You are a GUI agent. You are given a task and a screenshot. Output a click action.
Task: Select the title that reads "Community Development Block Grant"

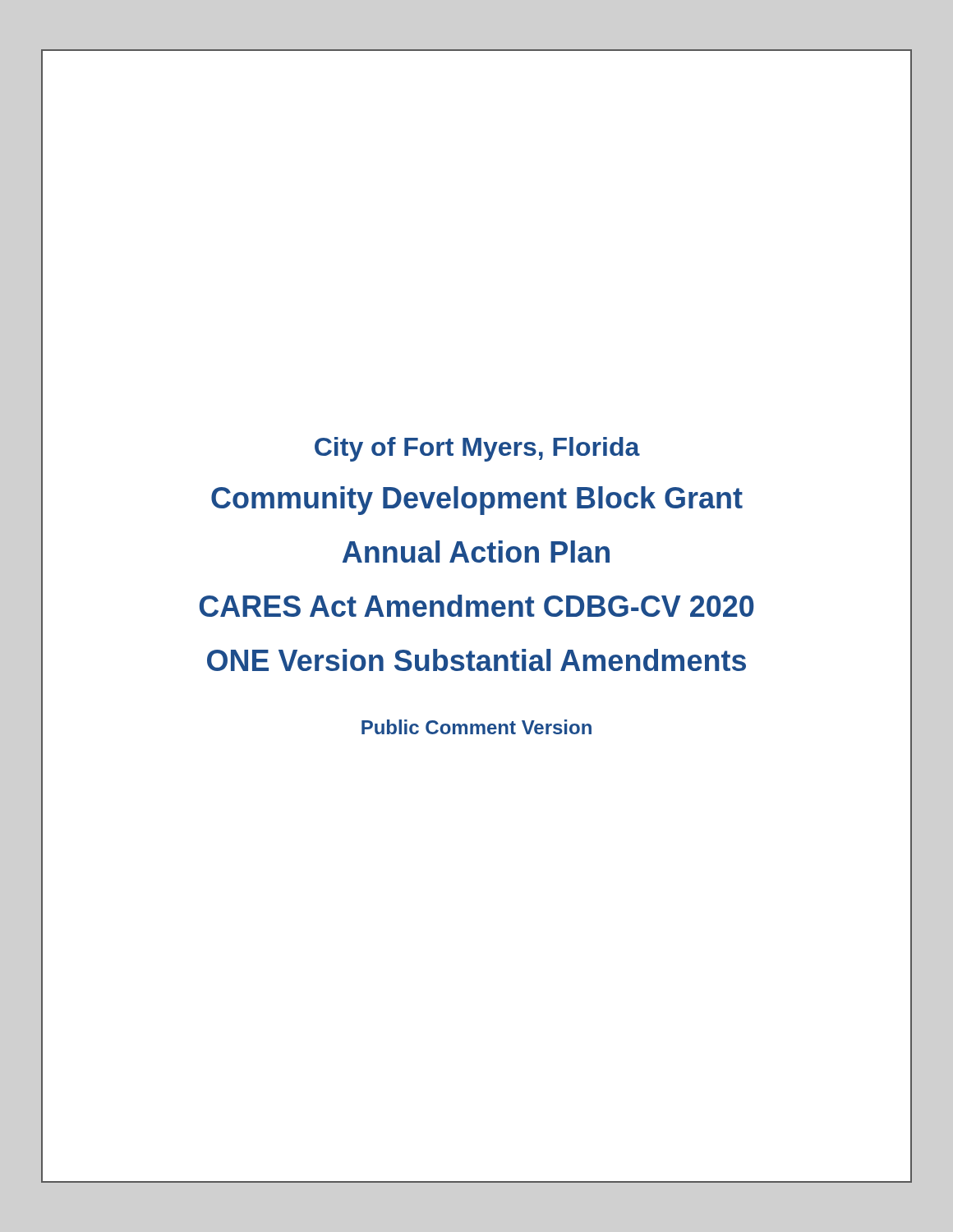tap(476, 498)
